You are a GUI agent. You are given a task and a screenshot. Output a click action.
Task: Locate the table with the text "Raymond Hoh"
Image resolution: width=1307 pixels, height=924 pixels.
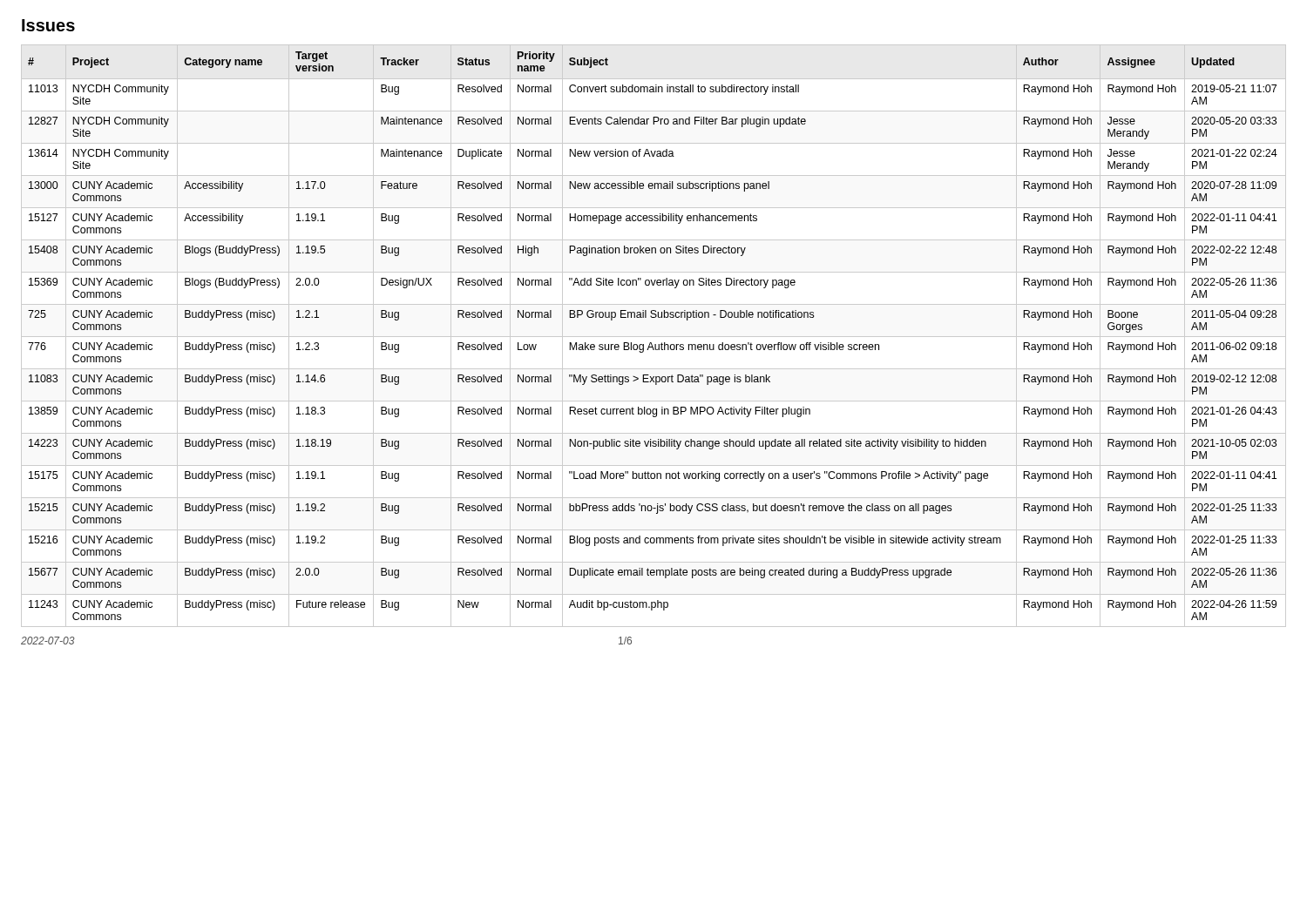click(x=654, y=336)
